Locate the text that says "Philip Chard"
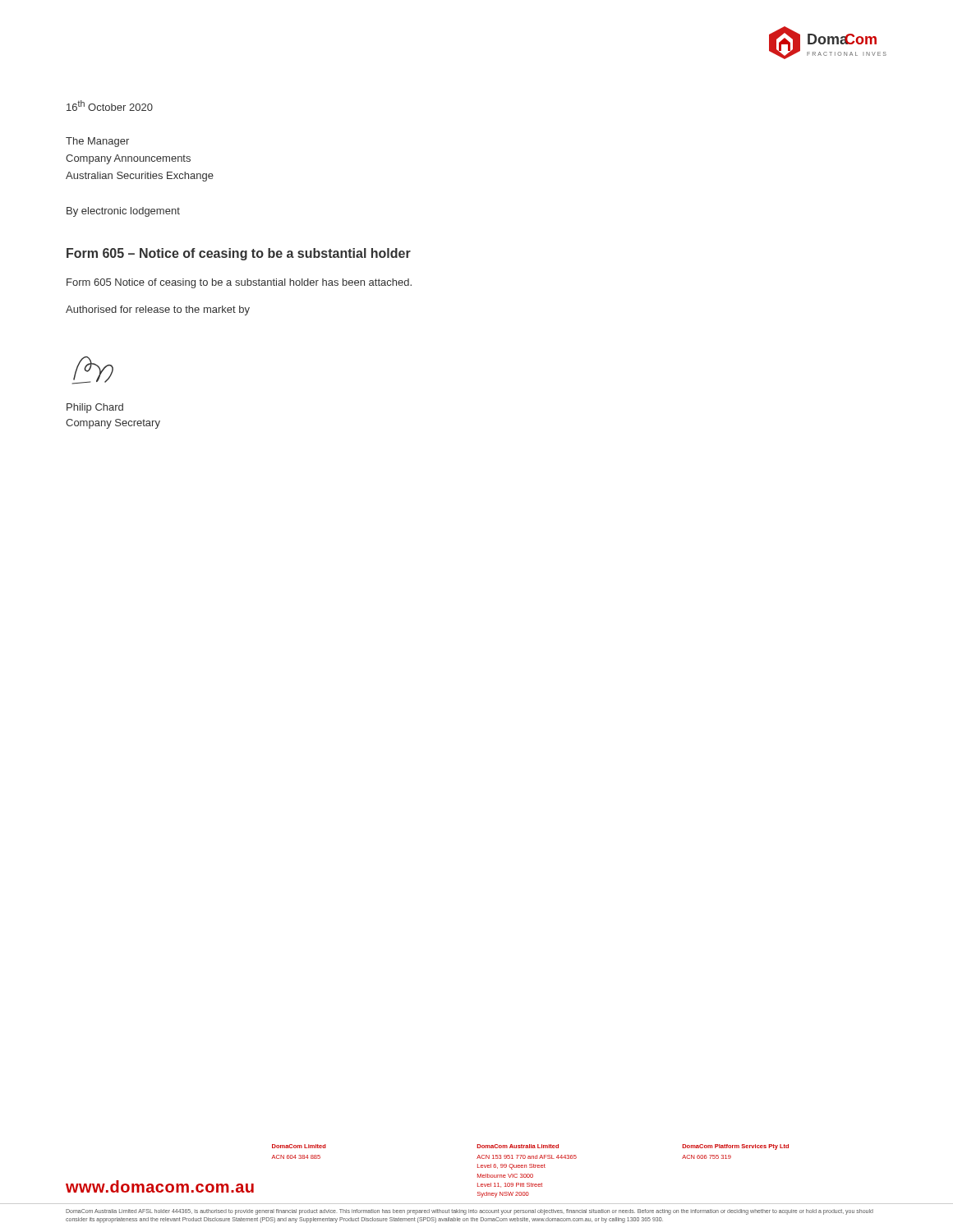953x1232 pixels. coord(95,407)
